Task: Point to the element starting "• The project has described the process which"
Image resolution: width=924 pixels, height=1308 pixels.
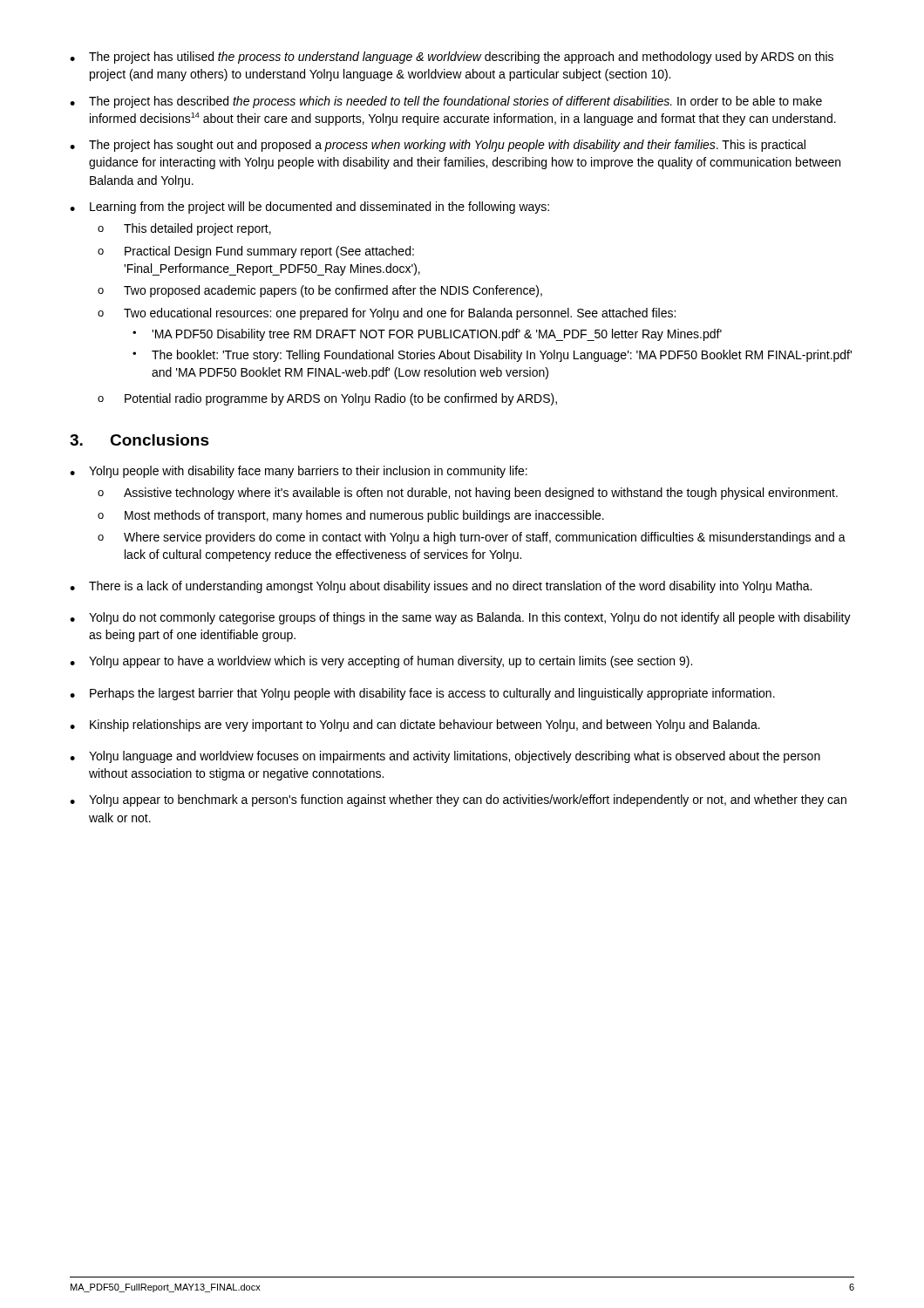Action: point(462,110)
